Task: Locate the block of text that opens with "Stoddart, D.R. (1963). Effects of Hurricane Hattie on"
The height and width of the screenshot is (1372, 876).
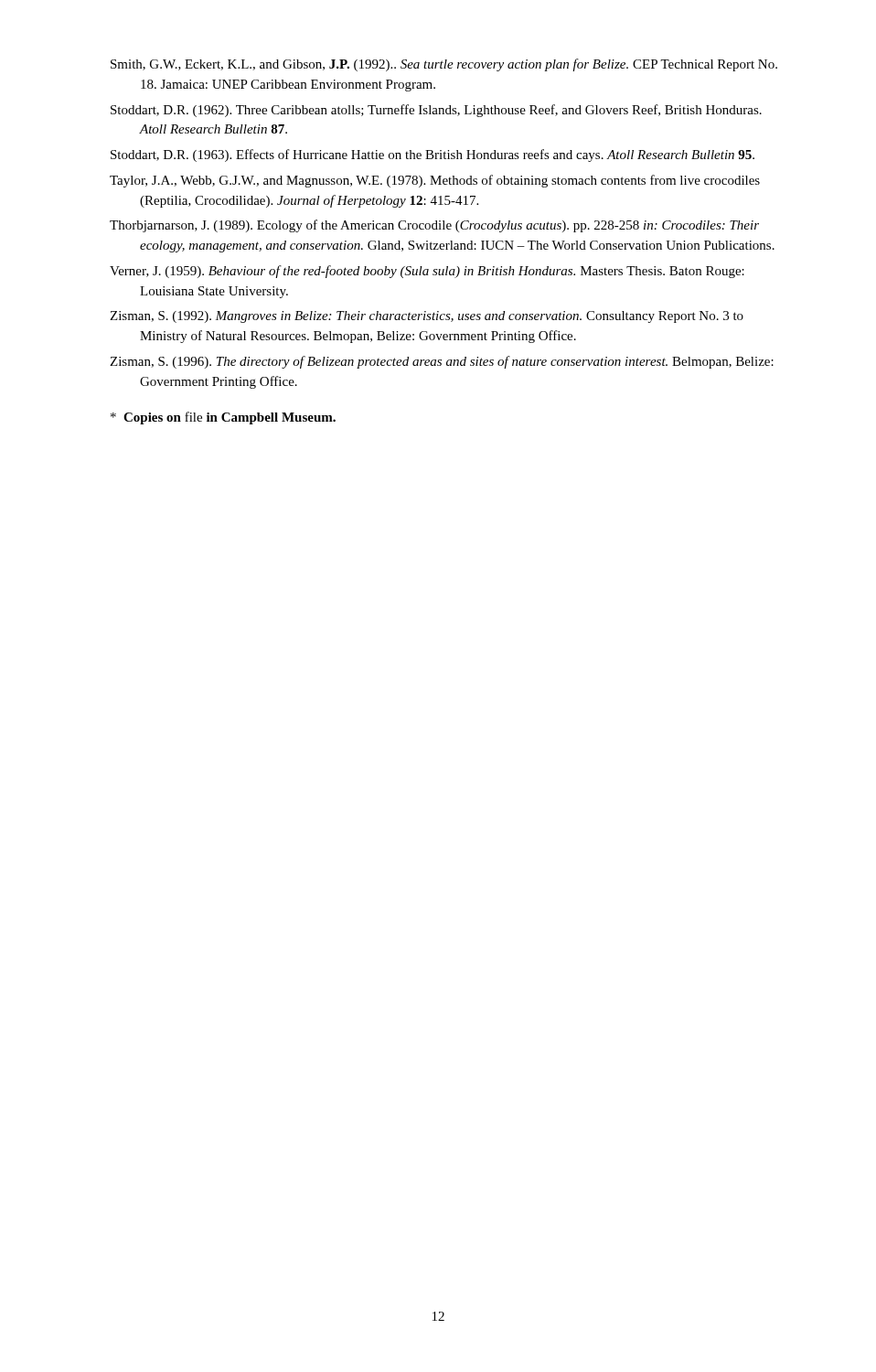Action: 433,155
